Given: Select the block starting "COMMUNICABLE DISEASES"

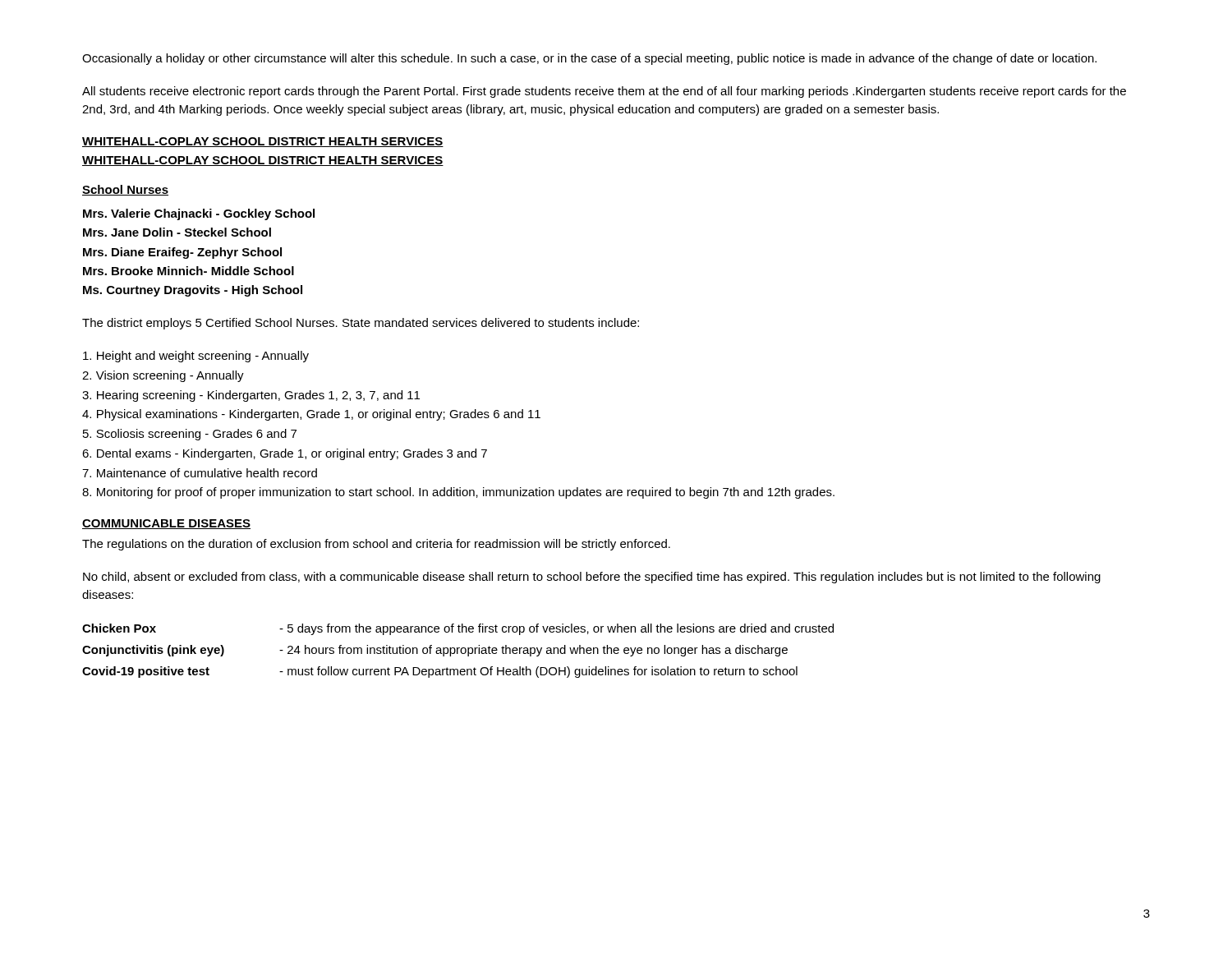Looking at the screenshot, I should tap(166, 523).
